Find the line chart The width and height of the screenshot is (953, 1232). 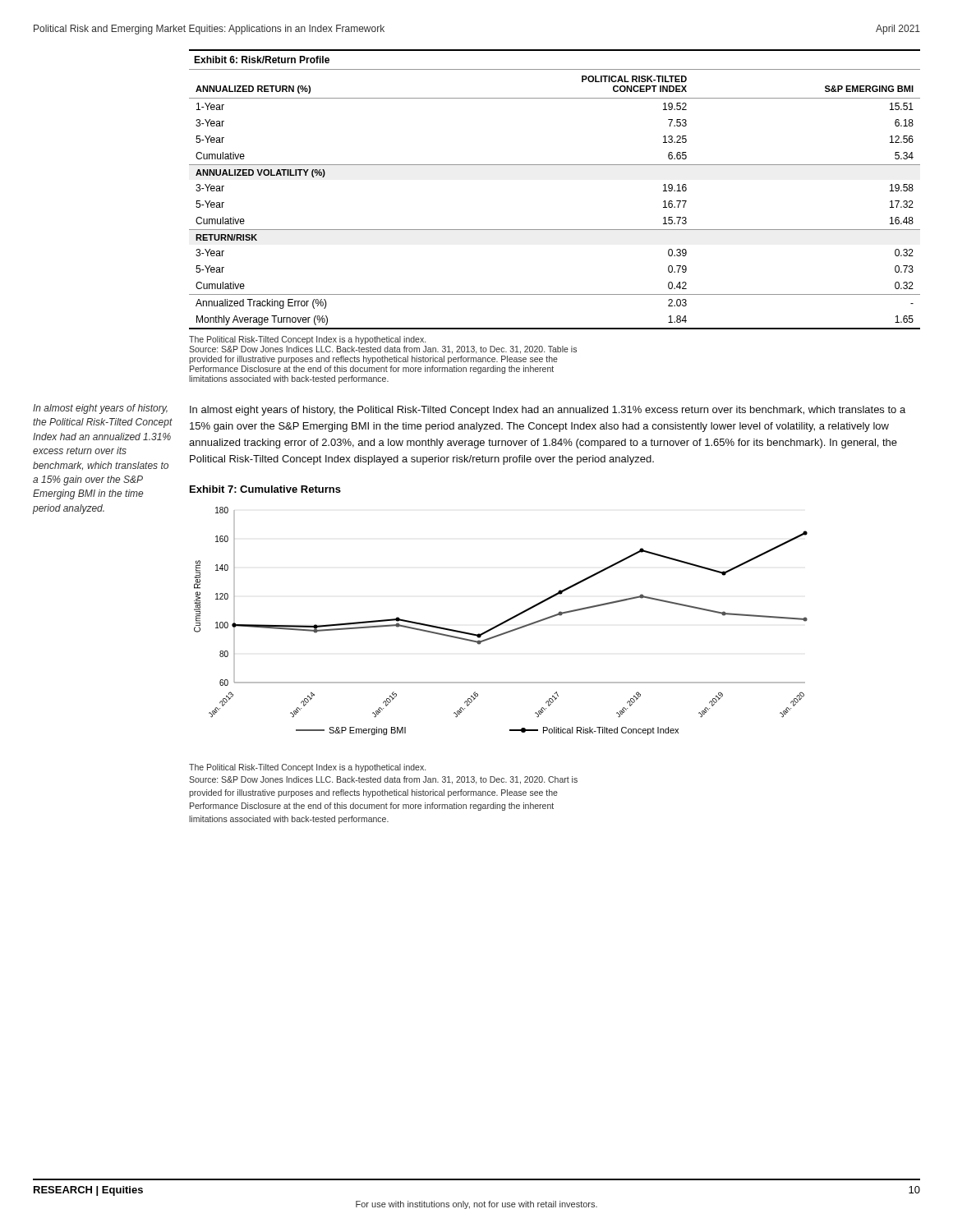555,629
